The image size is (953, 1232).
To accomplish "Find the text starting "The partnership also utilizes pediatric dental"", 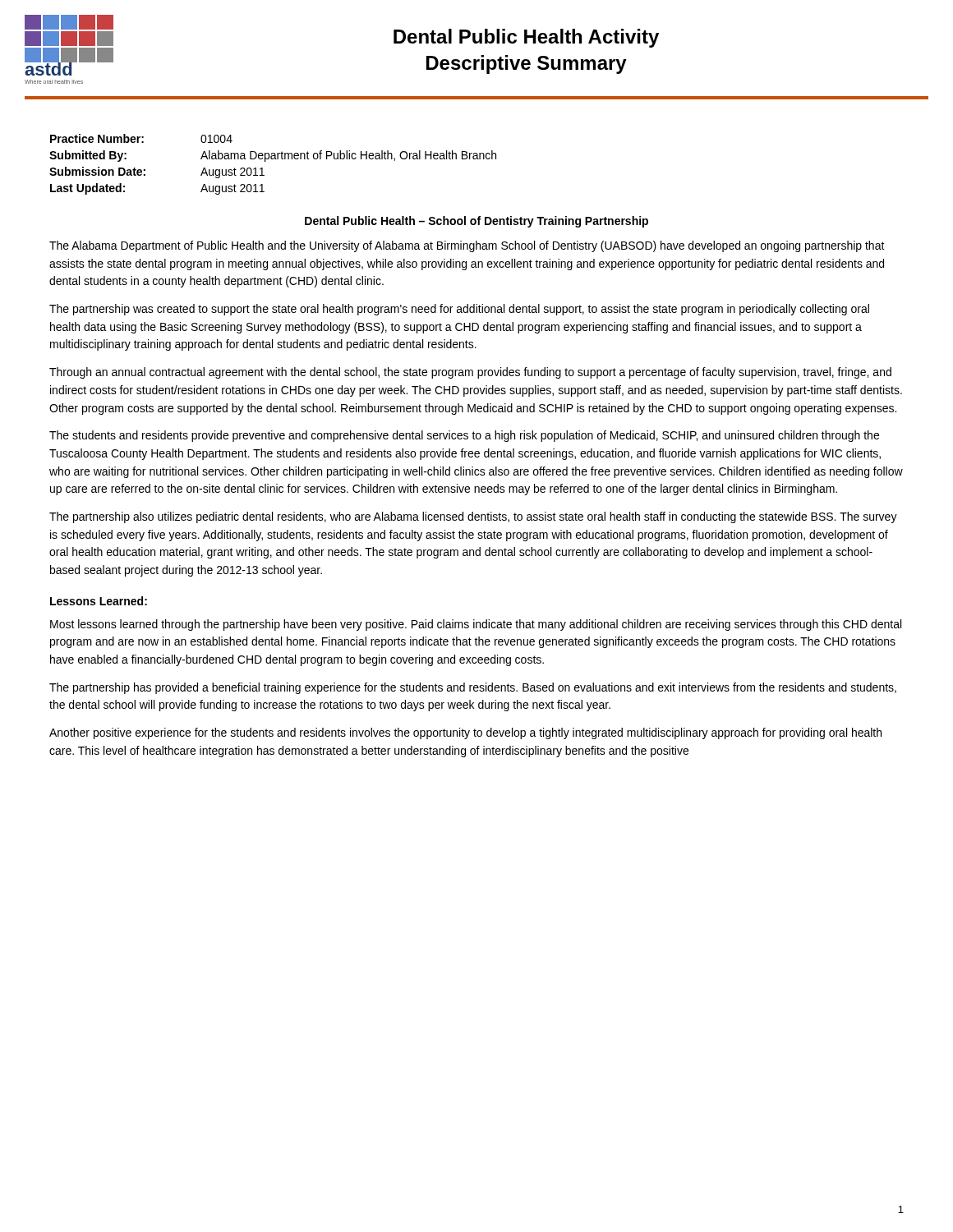I will coord(473,543).
